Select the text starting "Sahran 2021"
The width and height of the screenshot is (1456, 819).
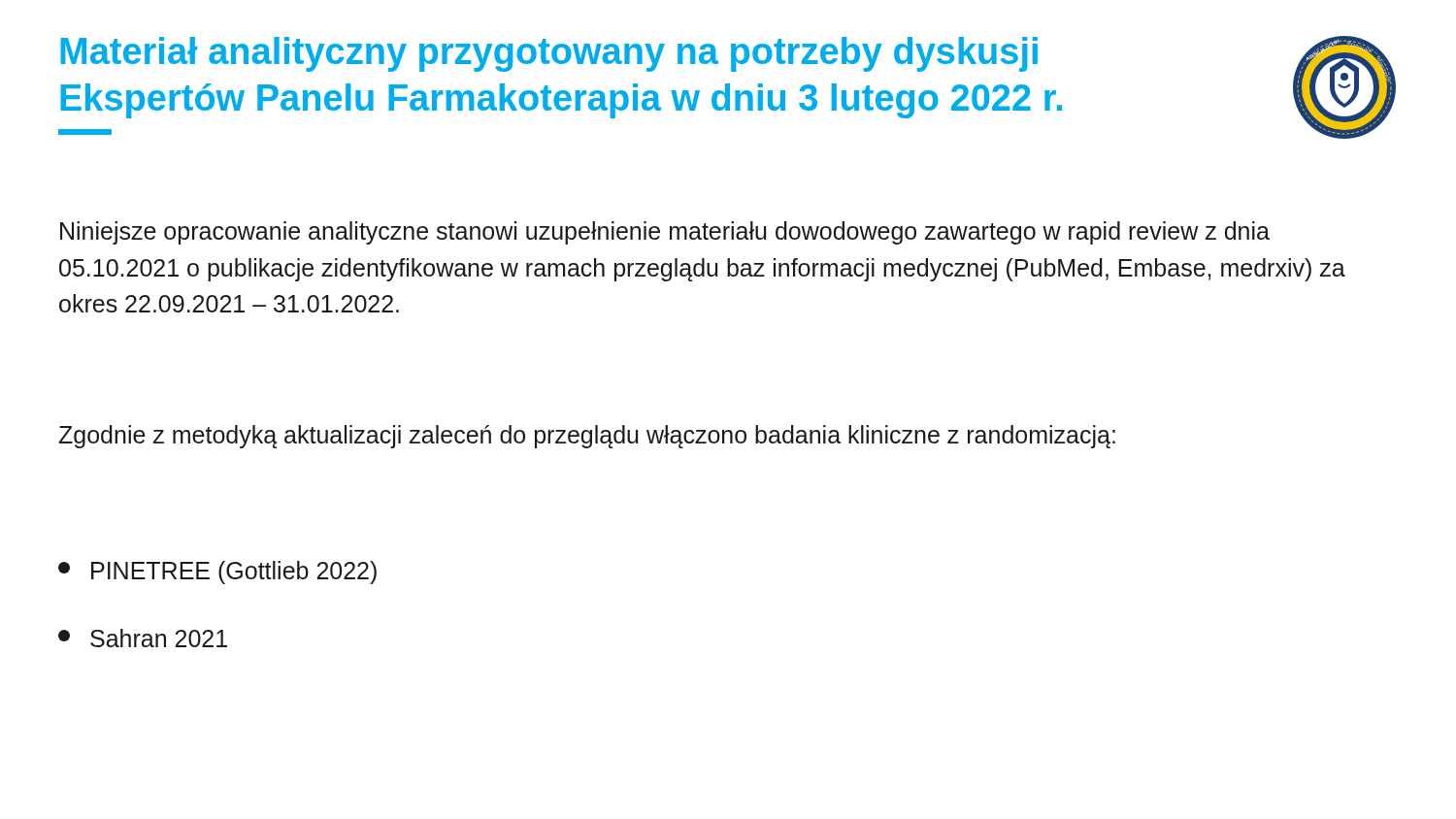tap(143, 639)
